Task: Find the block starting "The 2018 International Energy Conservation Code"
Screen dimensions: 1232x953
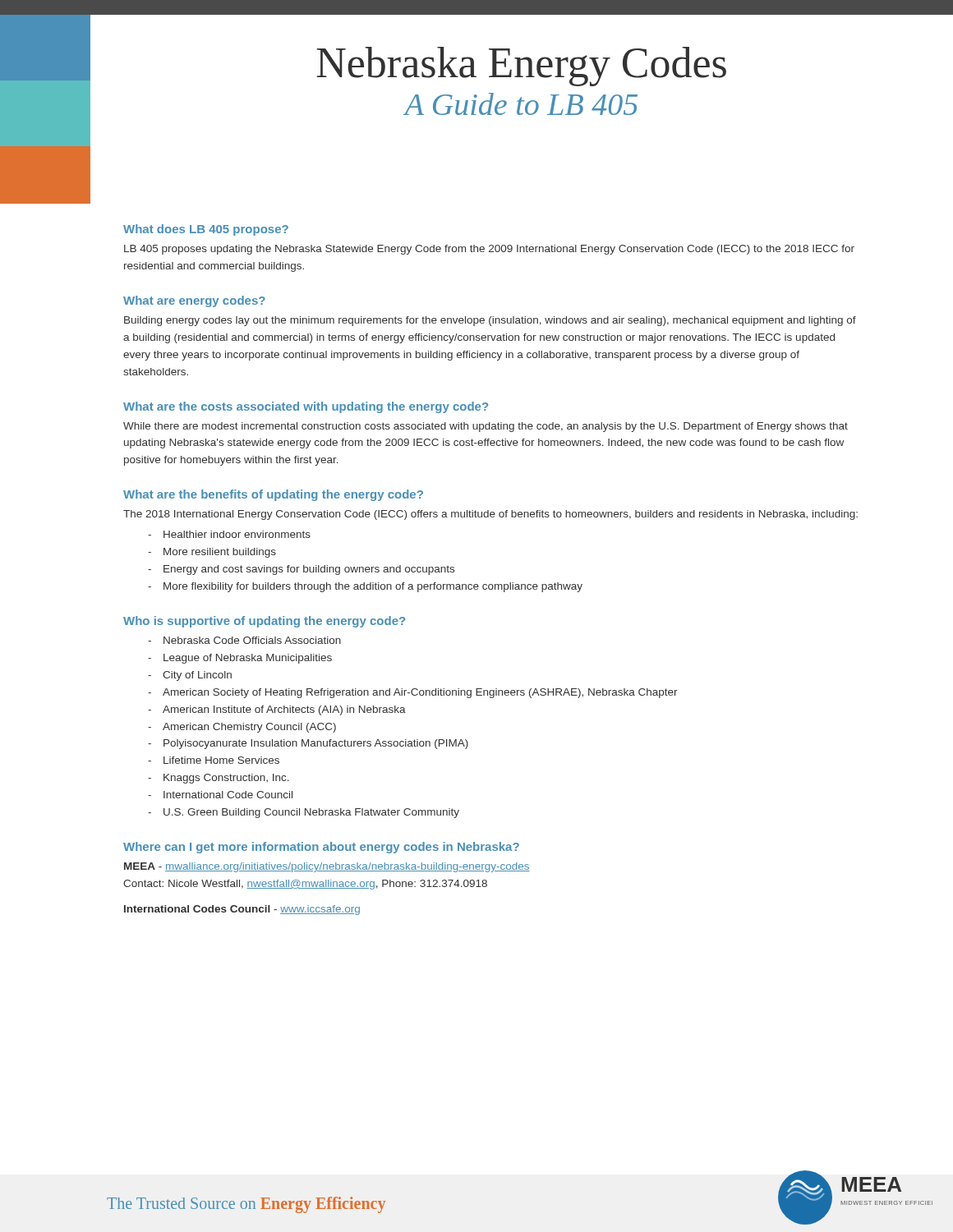Action: click(491, 514)
